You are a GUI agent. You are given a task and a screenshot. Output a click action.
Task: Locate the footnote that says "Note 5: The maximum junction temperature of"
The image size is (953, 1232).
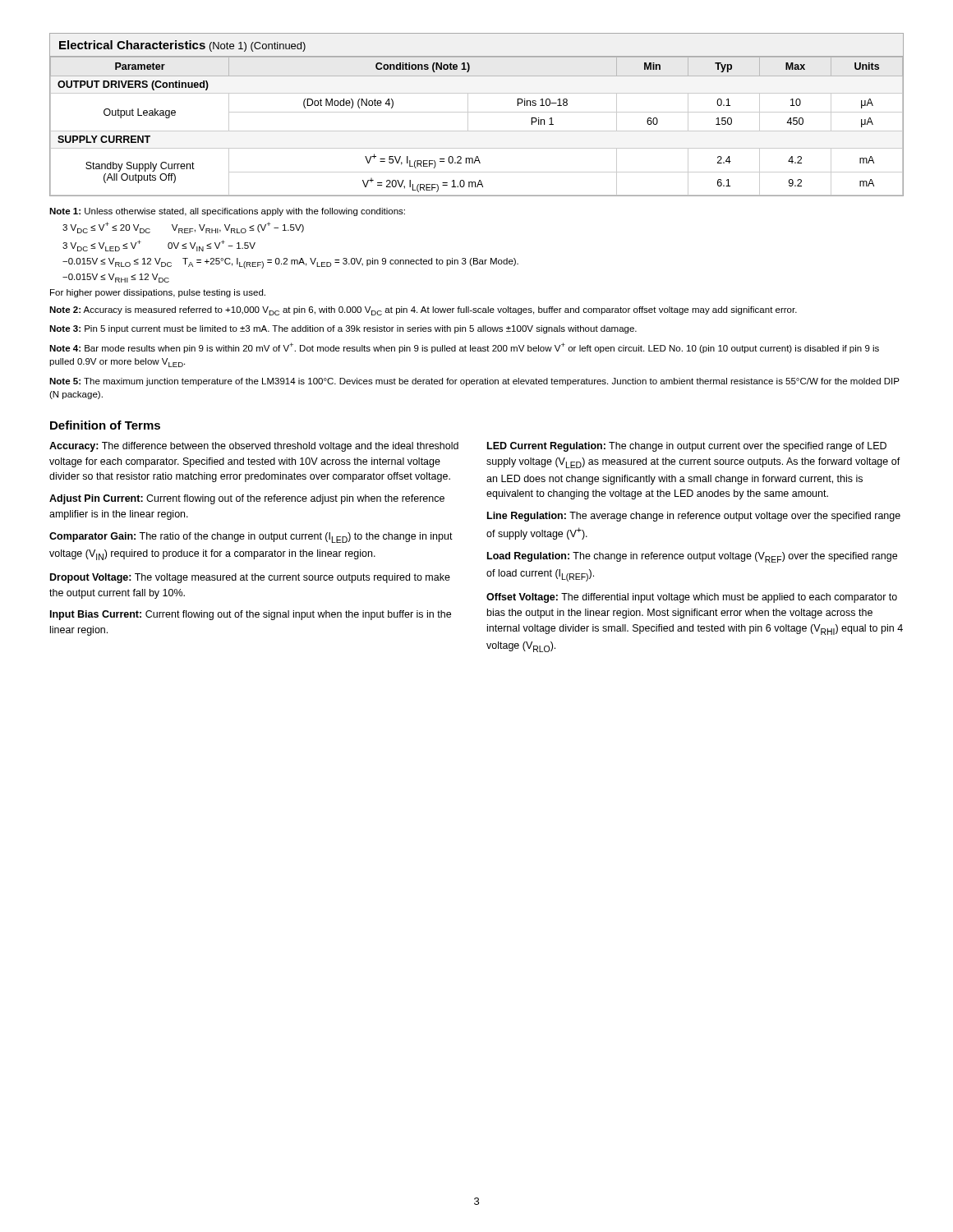(474, 388)
